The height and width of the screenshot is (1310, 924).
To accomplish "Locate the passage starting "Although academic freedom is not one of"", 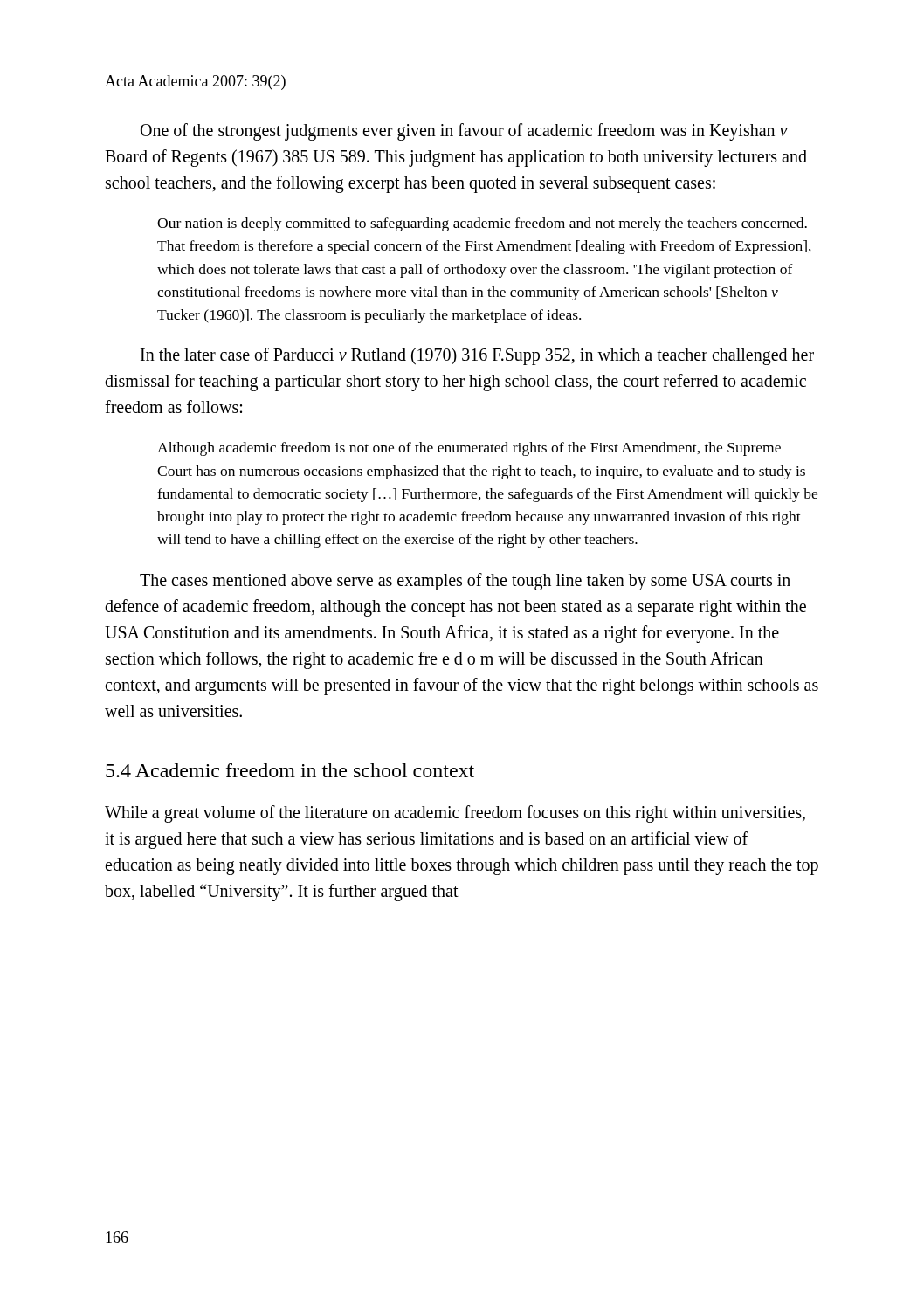I will [488, 493].
